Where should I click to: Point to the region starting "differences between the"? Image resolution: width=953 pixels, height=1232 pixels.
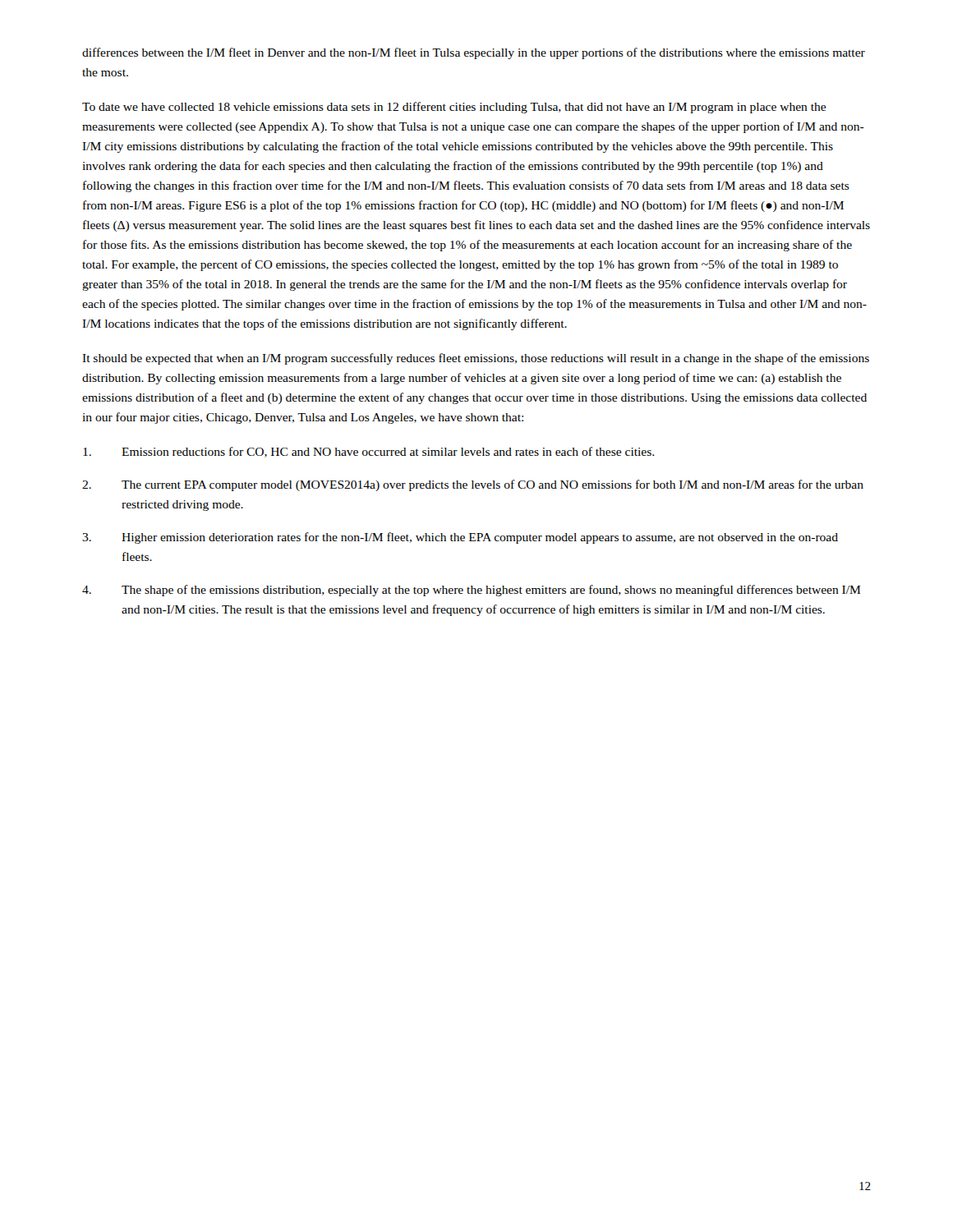pos(473,62)
